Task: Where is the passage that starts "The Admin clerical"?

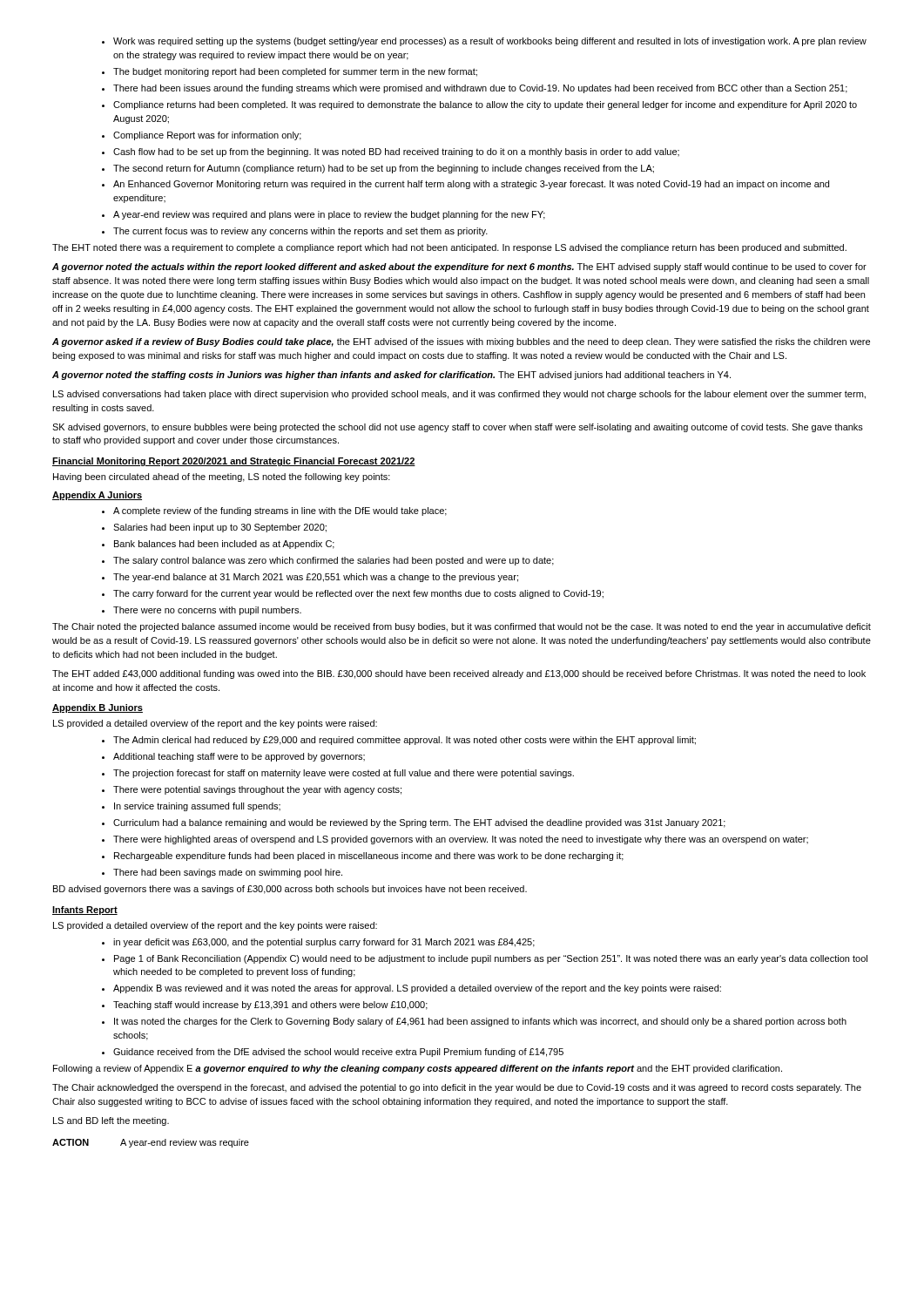Action: click(x=399, y=741)
